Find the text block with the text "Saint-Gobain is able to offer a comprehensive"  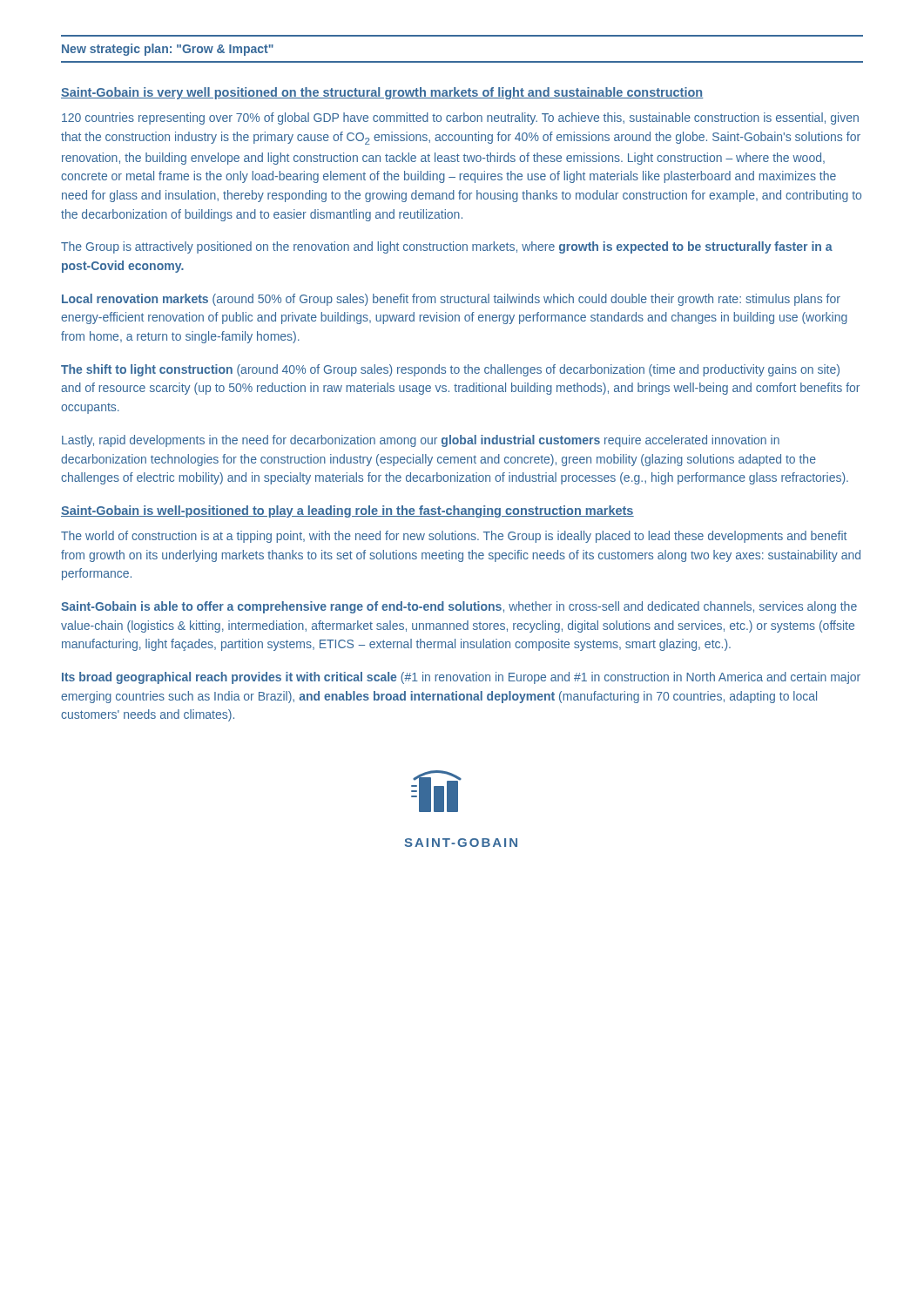tap(459, 625)
